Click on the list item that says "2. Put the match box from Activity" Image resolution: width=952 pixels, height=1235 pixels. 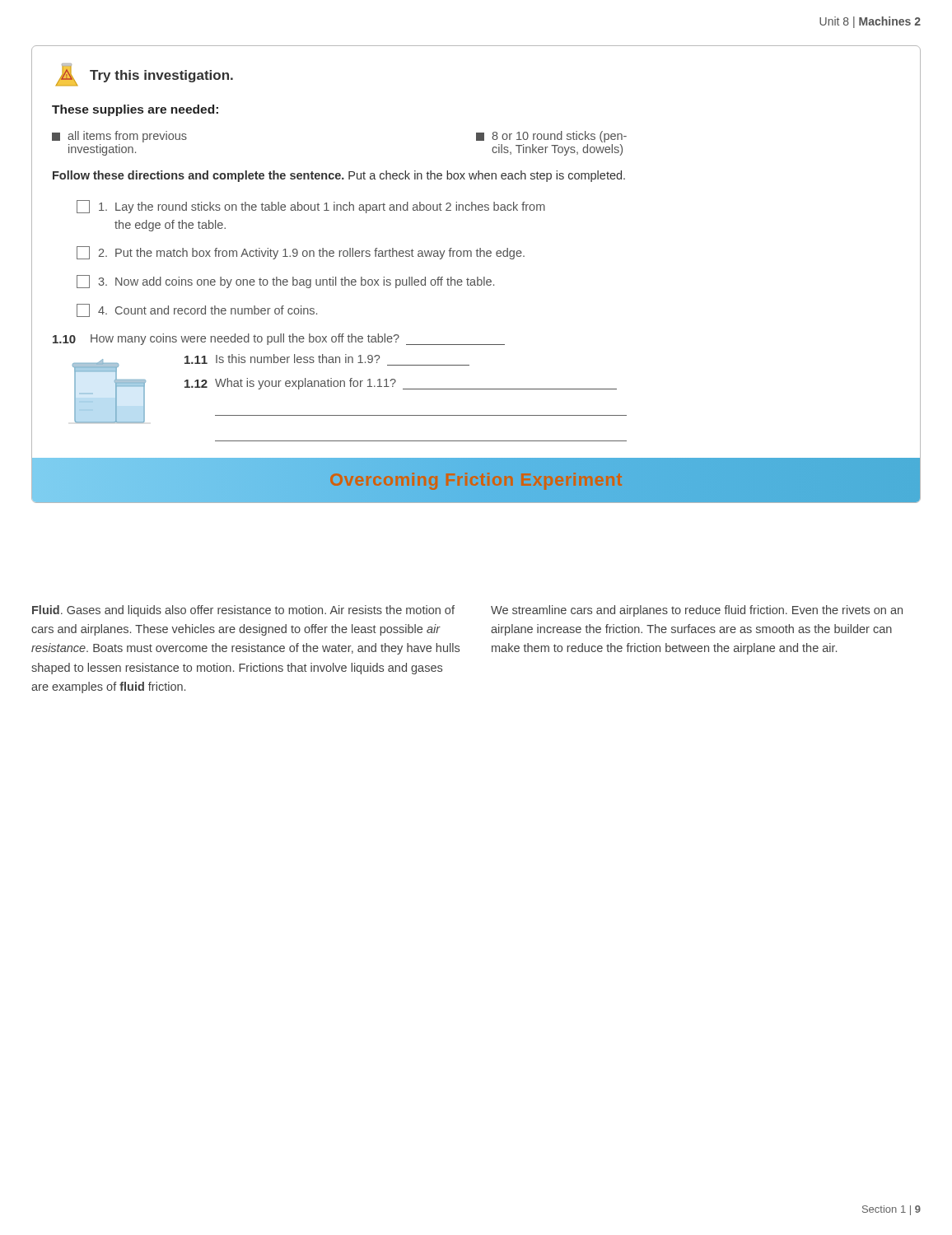coord(301,254)
